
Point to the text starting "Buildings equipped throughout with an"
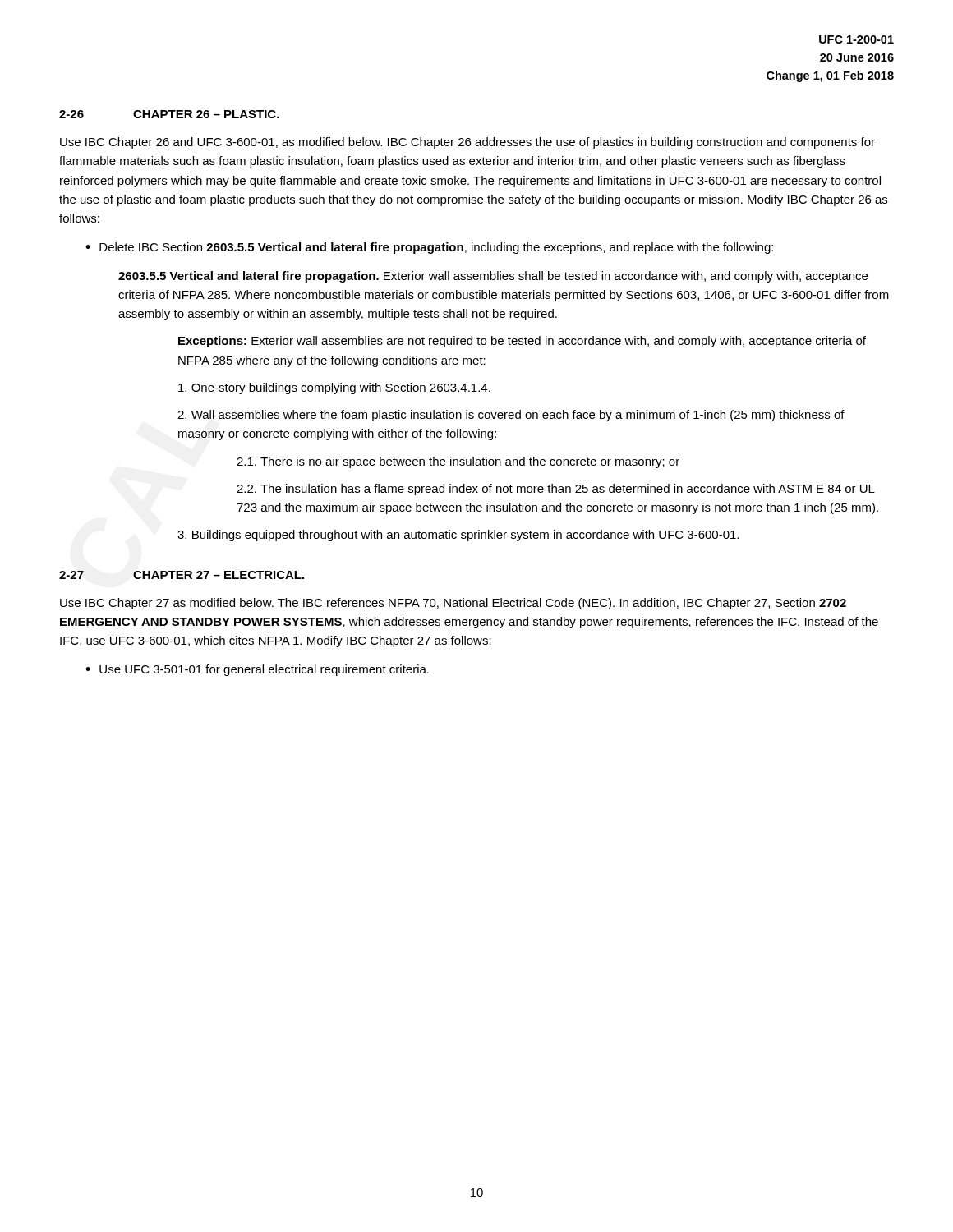[x=459, y=535]
